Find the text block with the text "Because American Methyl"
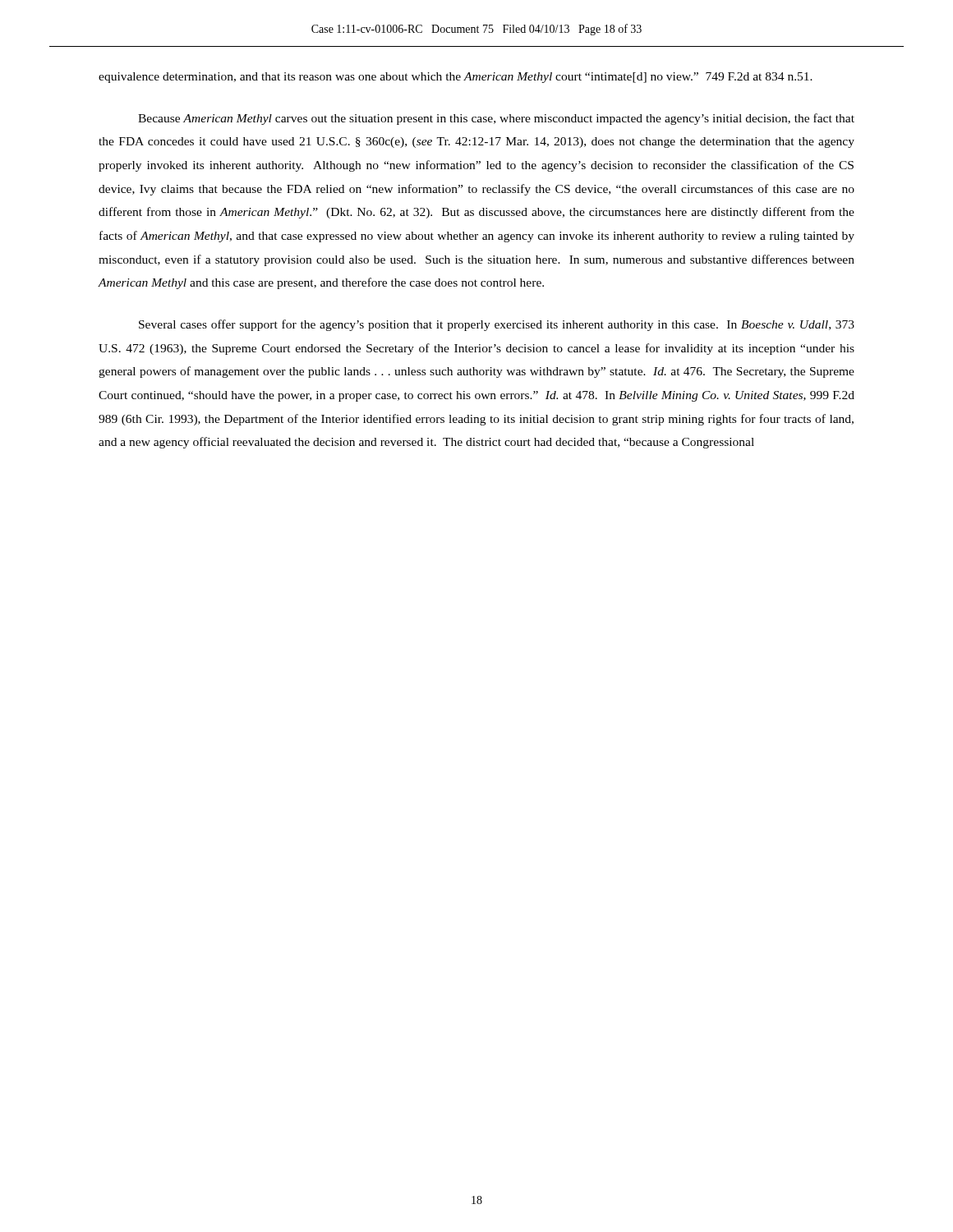Image resolution: width=953 pixels, height=1232 pixels. click(476, 200)
